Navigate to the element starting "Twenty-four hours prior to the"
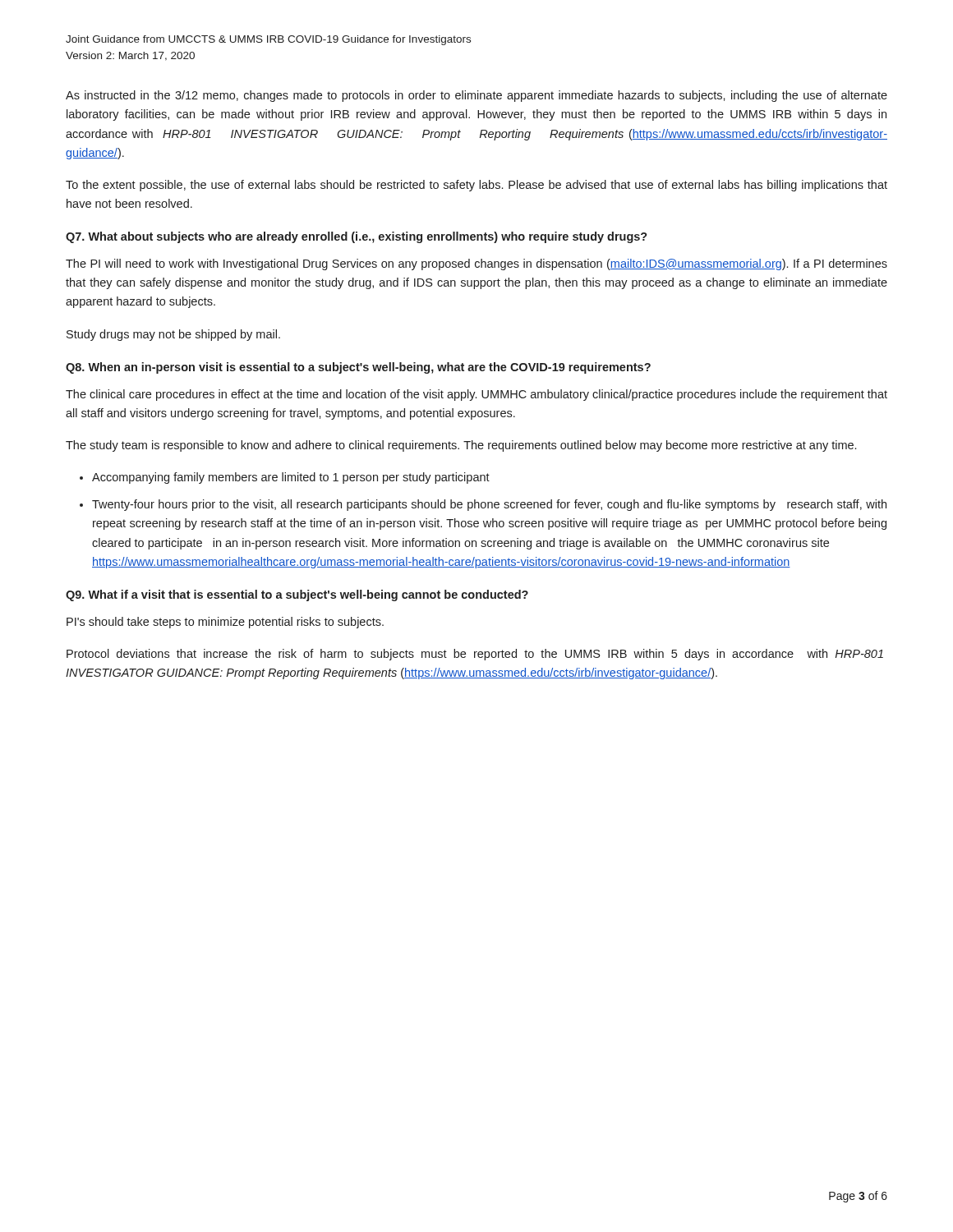This screenshot has width=953, height=1232. tap(490, 533)
